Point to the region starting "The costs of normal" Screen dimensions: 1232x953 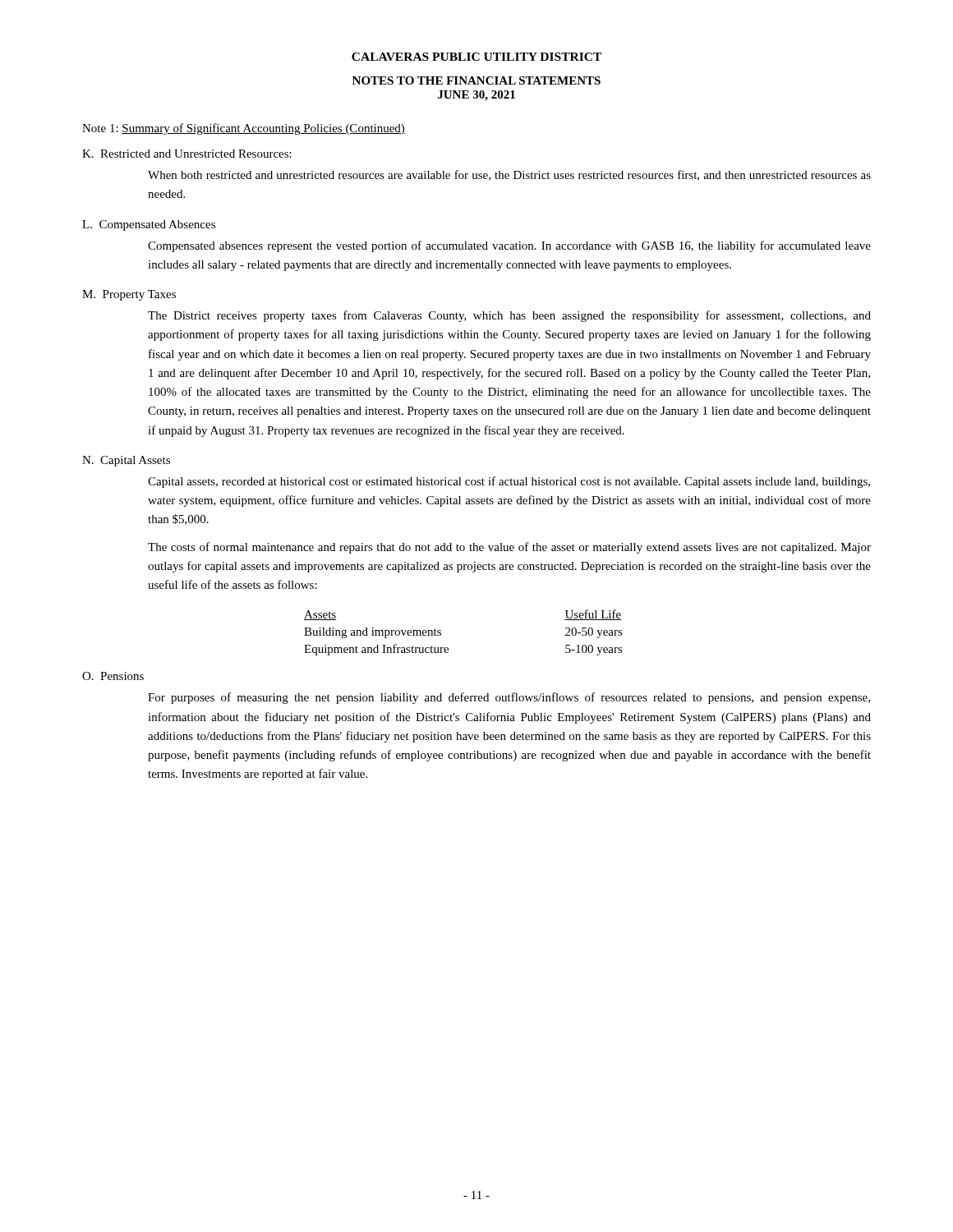click(x=509, y=566)
